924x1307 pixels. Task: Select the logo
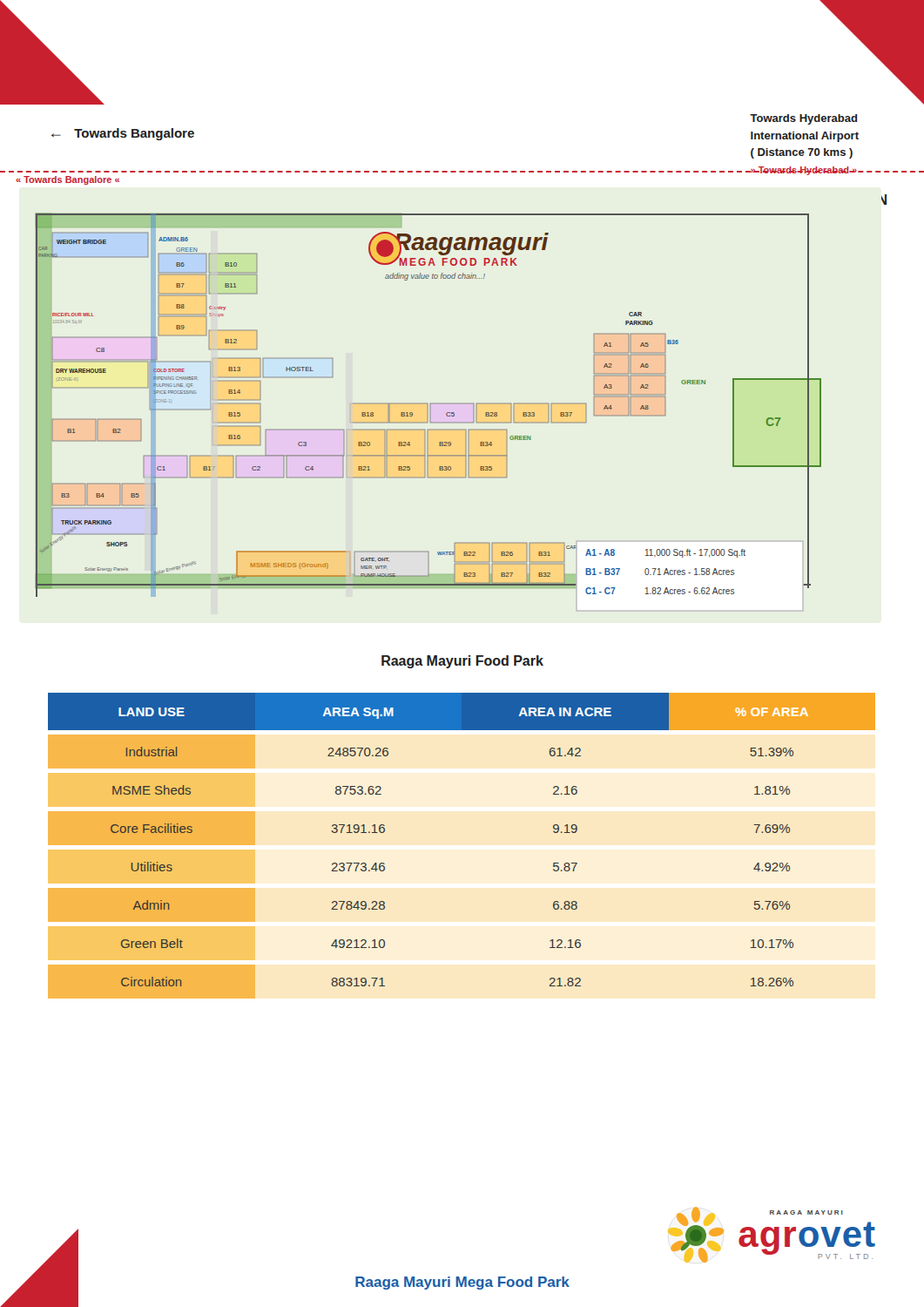pos(771,1236)
